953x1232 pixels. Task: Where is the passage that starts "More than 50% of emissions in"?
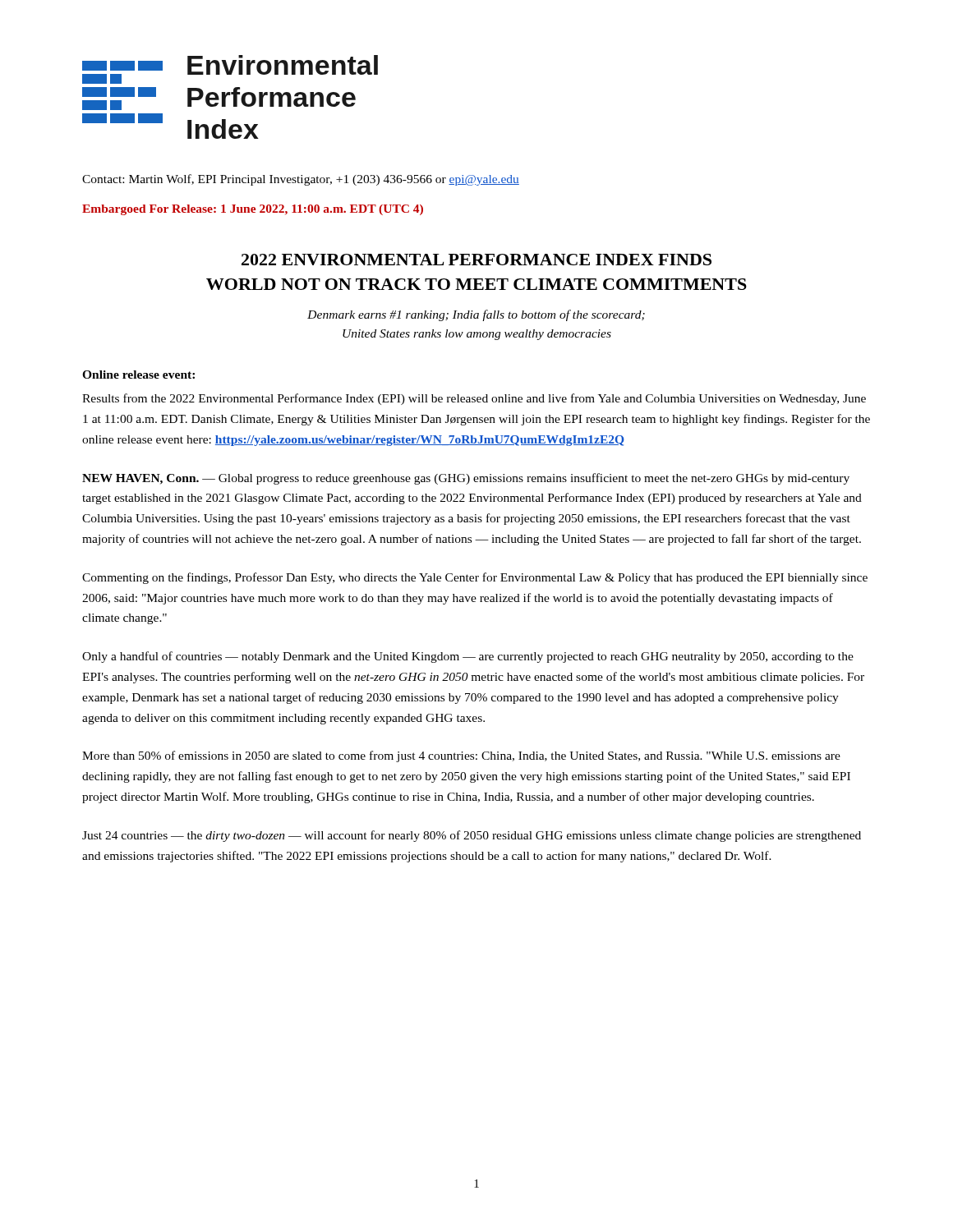pyautogui.click(x=466, y=776)
